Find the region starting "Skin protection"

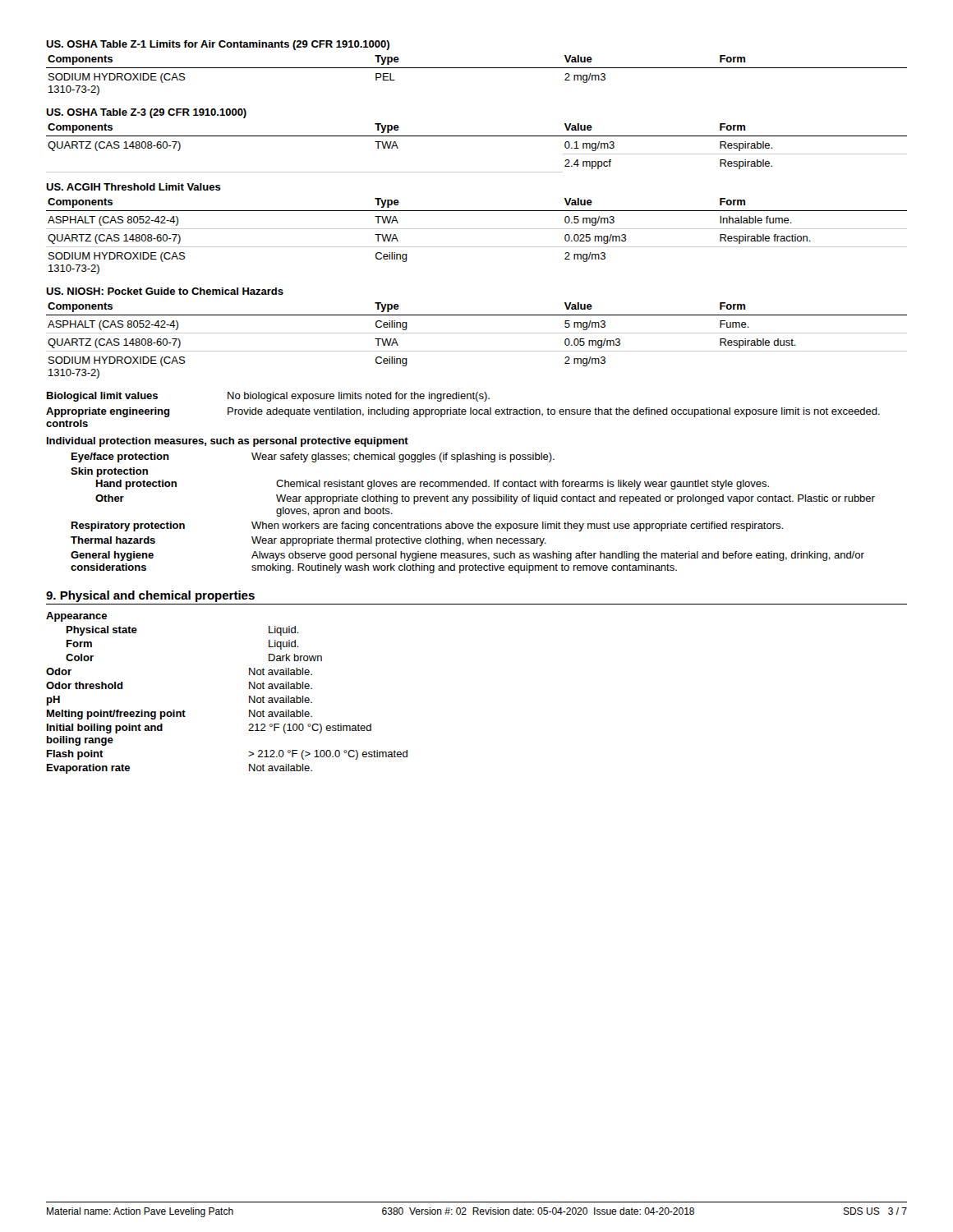click(x=476, y=471)
